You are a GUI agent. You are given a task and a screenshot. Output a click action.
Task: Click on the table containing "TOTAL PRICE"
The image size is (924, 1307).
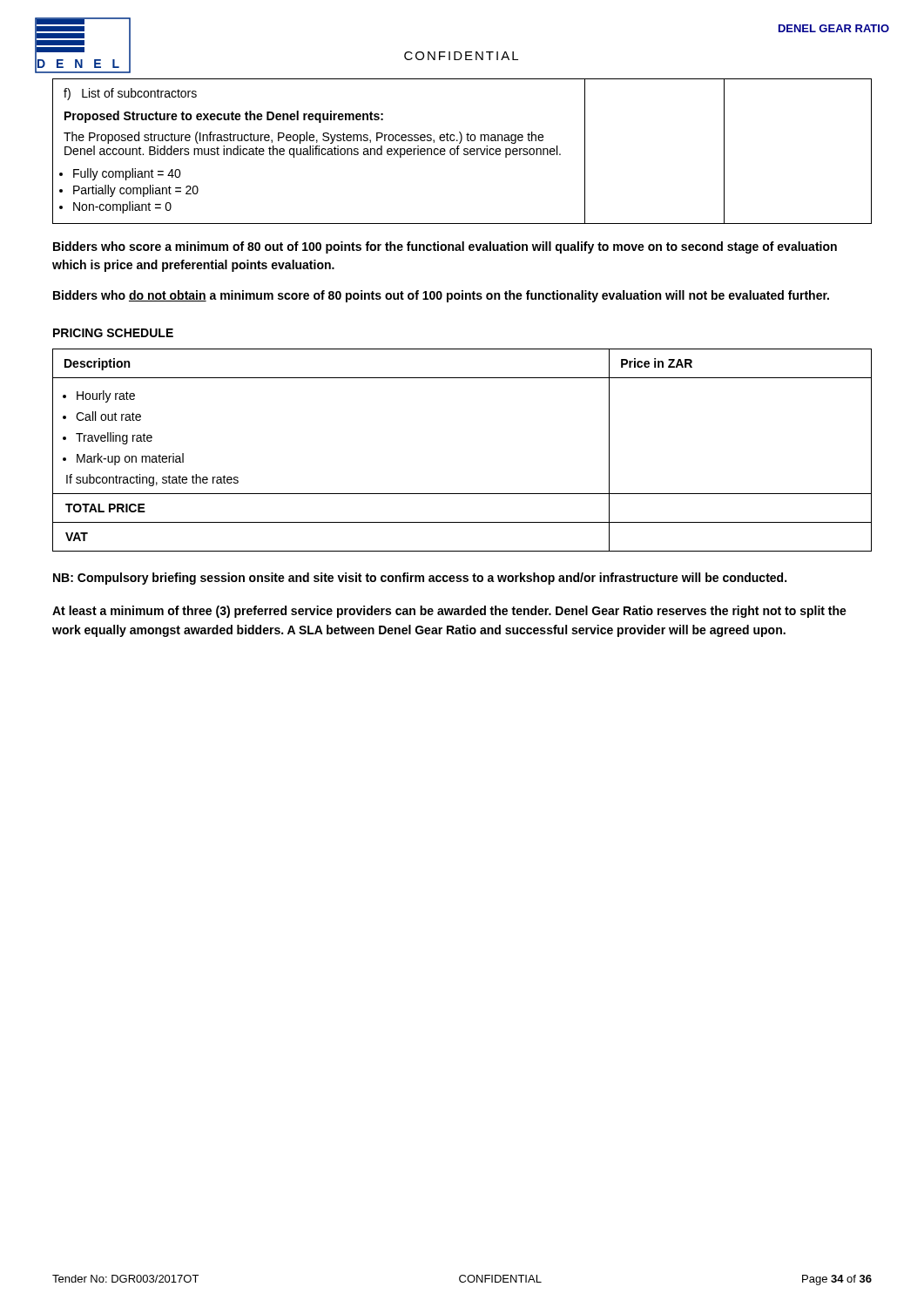click(462, 450)
